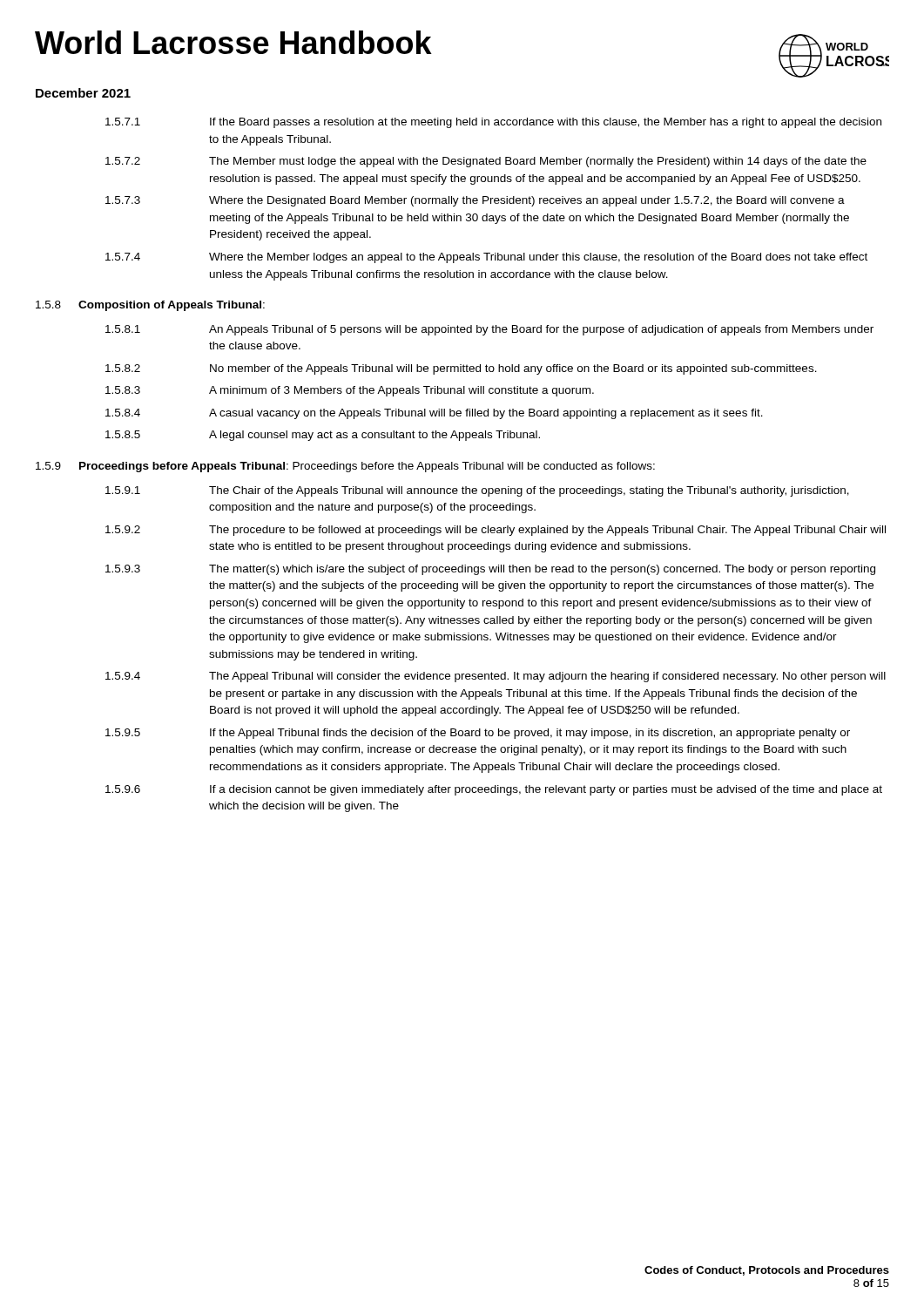Find the text block starting "World Lacrosse Handbook"
The width and height of the screenshot is (924, 1307).
coord(233,43)
